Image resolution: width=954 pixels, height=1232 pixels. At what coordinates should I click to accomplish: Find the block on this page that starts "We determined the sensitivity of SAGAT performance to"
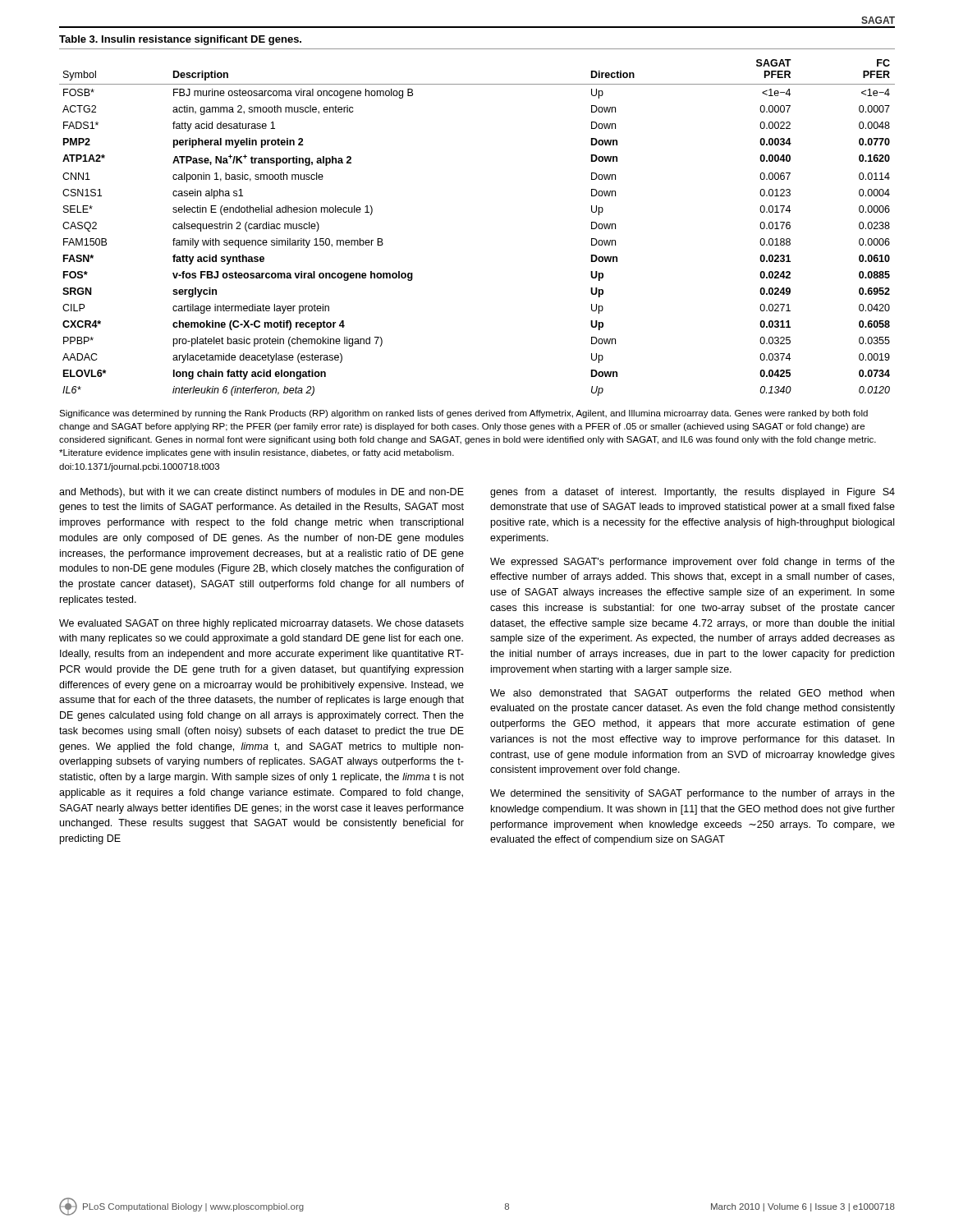(693, 817)
